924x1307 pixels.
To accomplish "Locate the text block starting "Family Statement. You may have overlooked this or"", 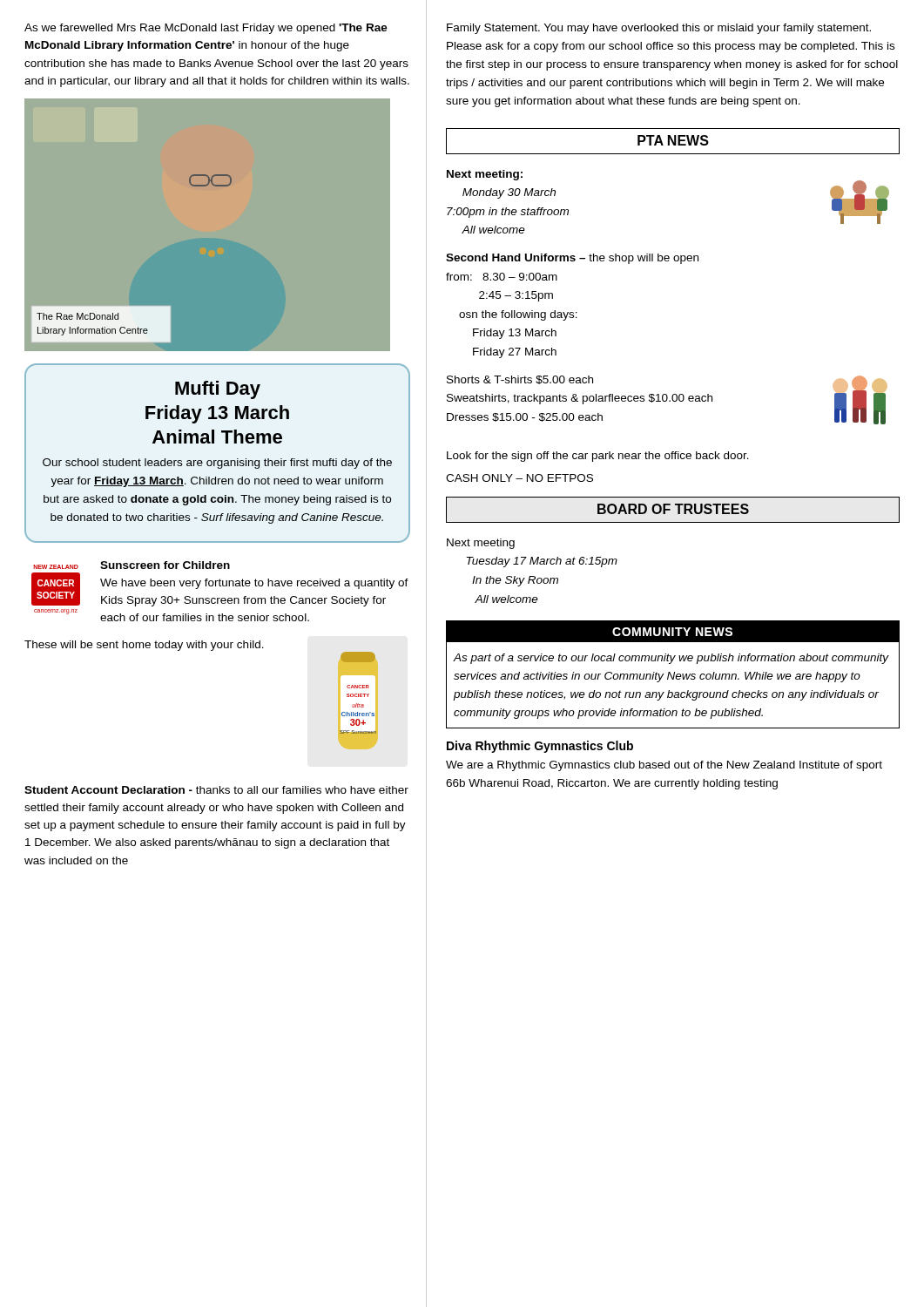I will pos(672,64).
